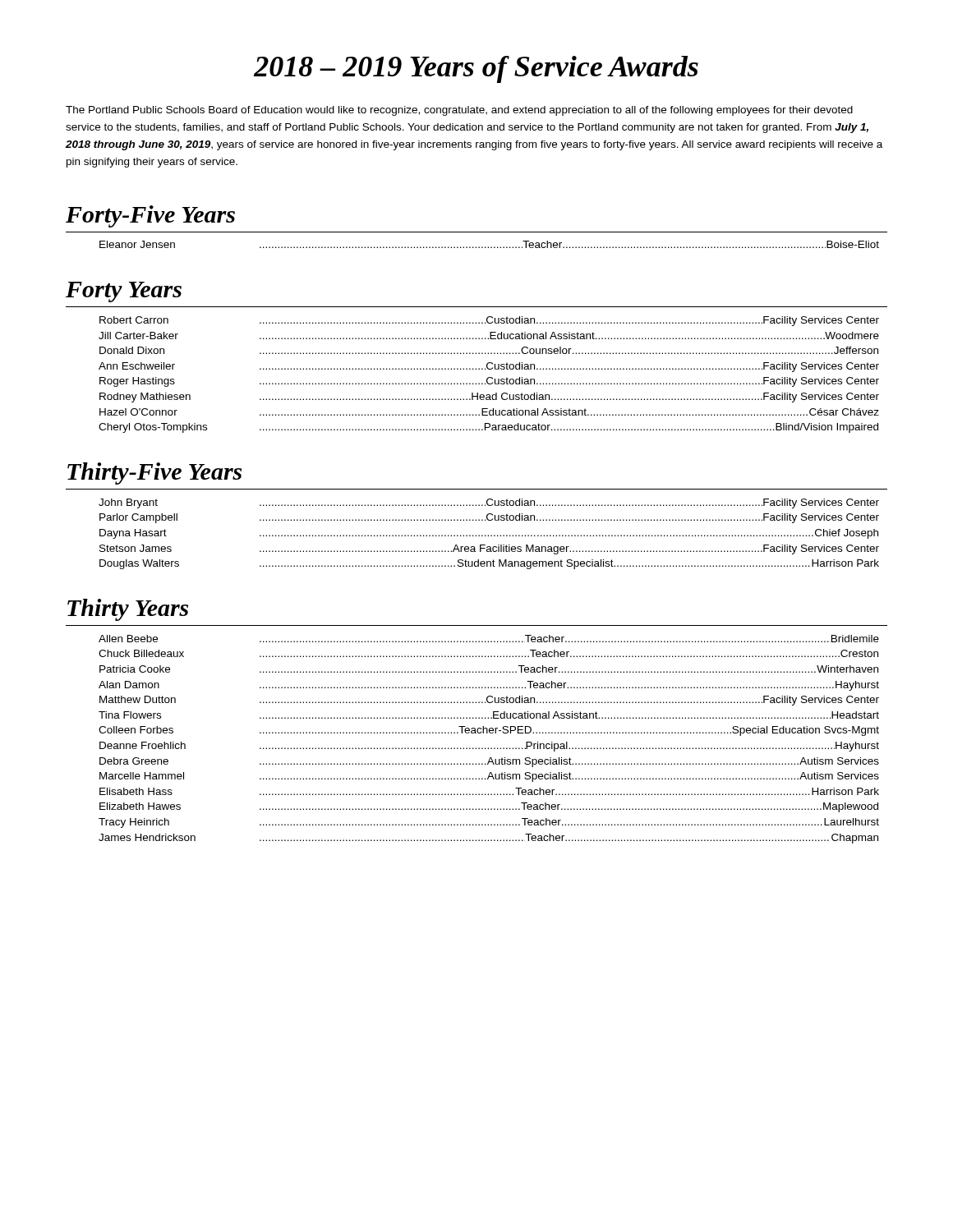Find the text block starting "Thirty-Five Years"
Screen dimensions: 1232x953
point(154,471)
